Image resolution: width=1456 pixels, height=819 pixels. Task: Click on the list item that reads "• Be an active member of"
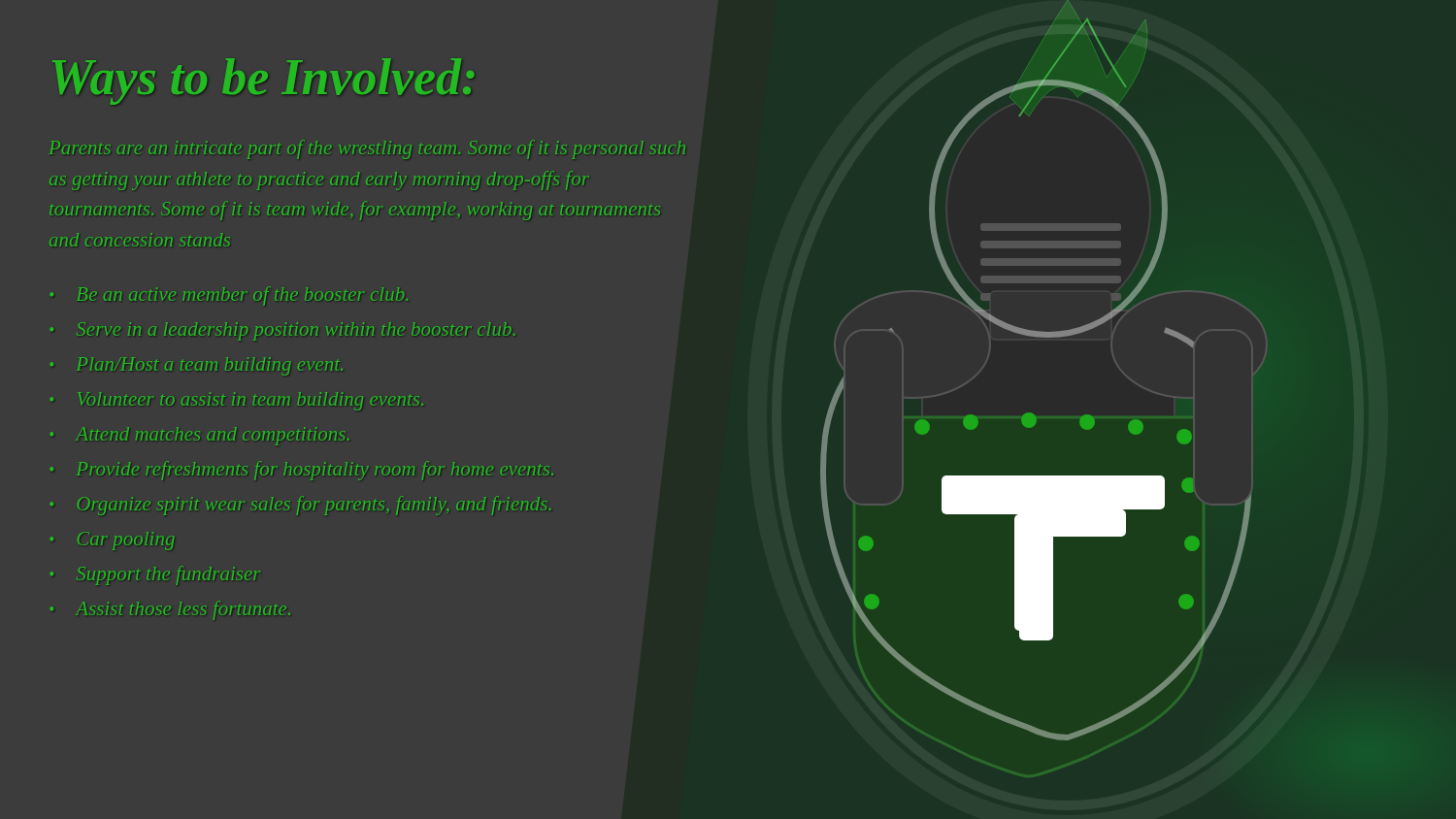coord(229,295)
